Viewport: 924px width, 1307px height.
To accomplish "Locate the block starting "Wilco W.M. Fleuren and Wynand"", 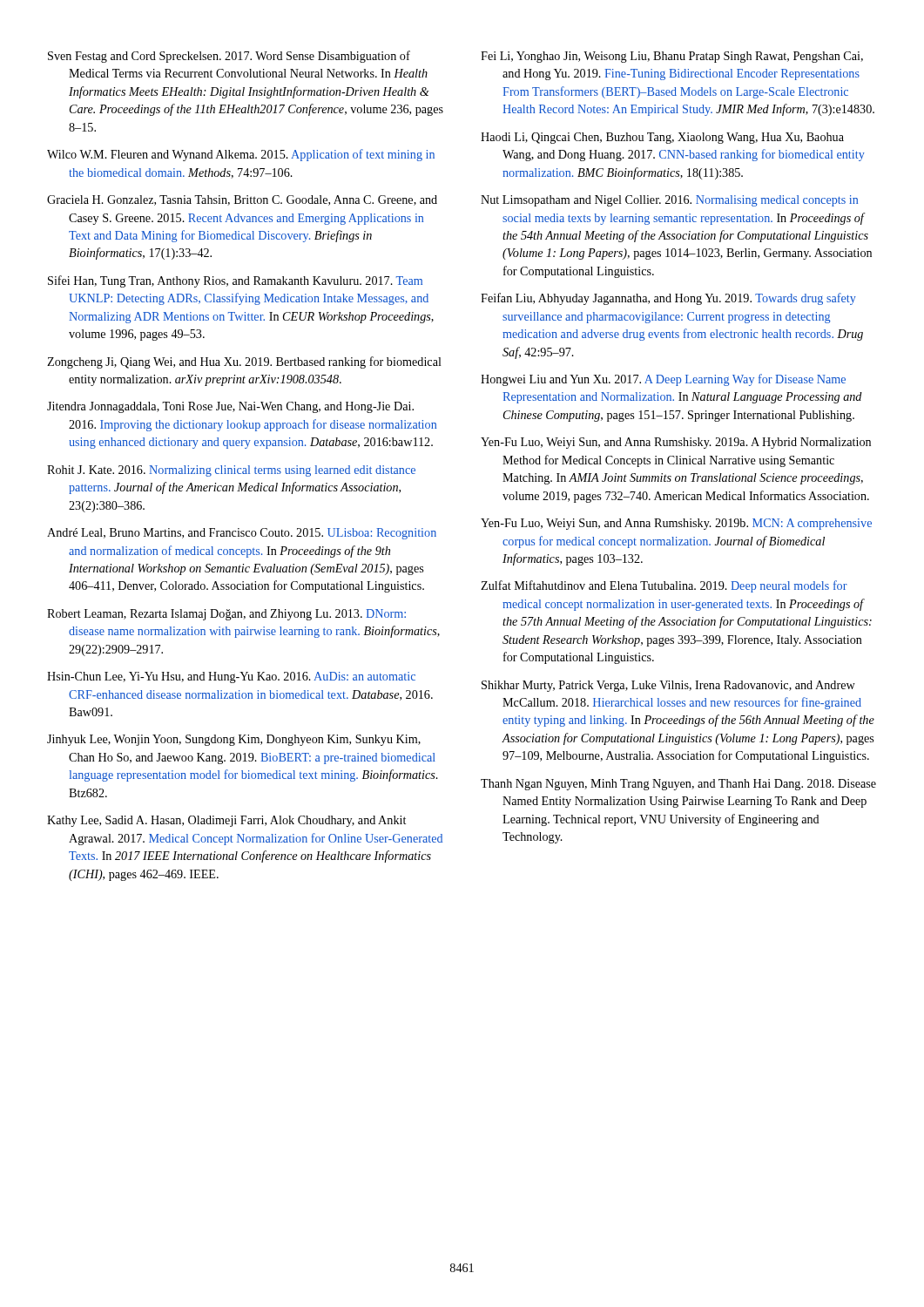I will pyautogui.click(x=241, y=163).
